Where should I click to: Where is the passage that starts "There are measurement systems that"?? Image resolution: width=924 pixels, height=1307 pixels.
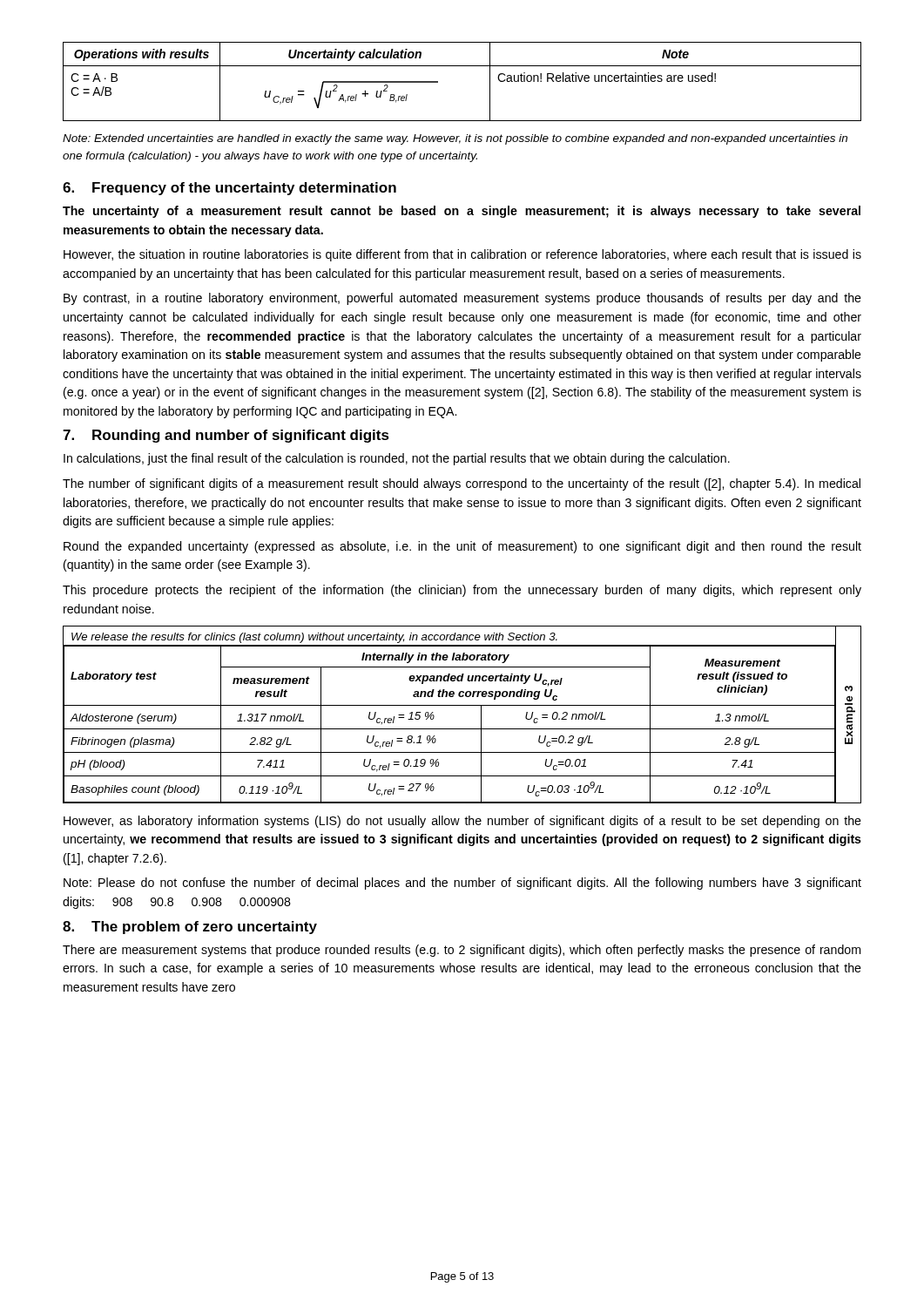click(462, 968)
